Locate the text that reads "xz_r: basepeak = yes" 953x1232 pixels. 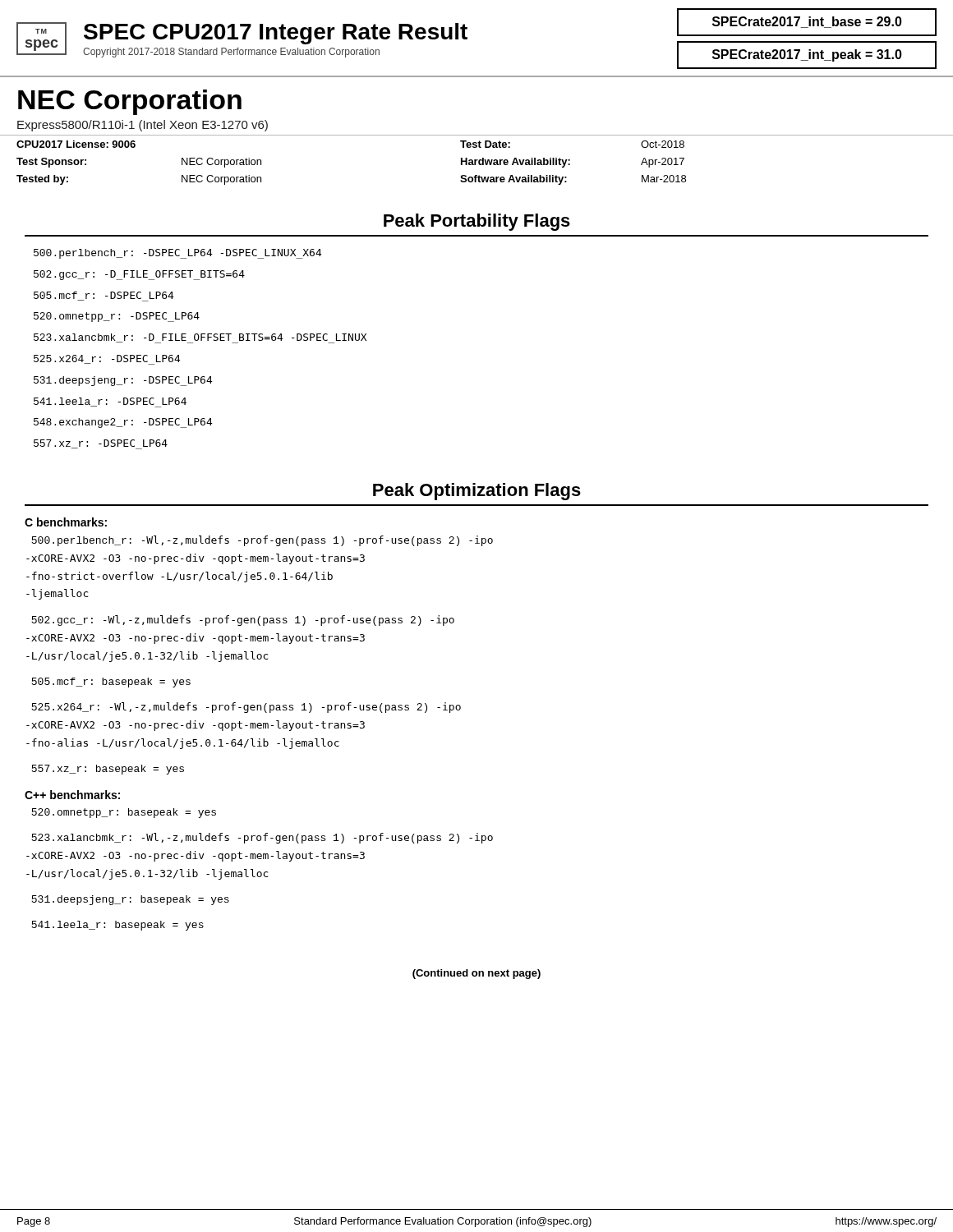105,769
